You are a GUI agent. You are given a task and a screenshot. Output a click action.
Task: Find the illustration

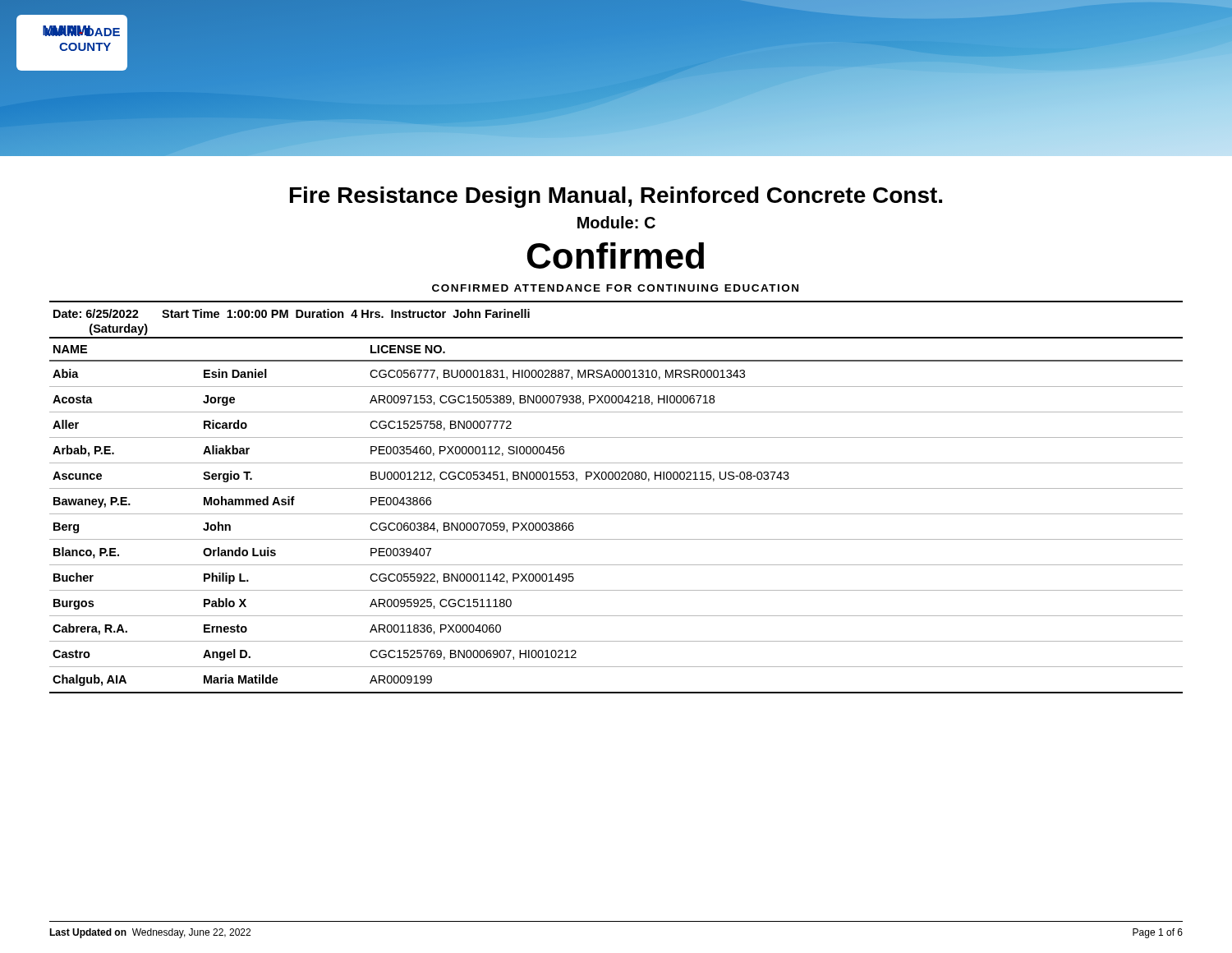[616, 78]
